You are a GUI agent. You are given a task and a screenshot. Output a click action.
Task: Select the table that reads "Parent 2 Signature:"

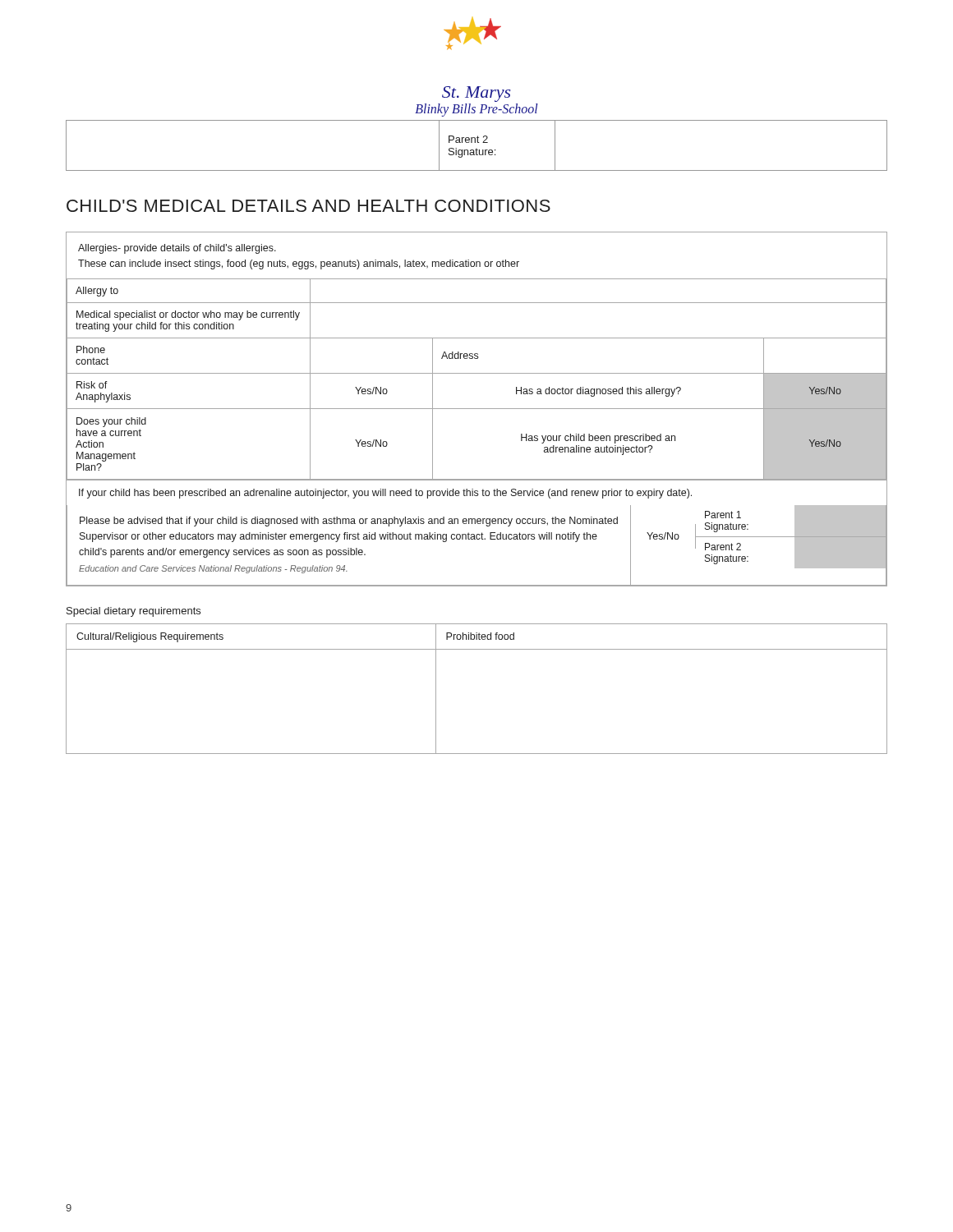(x=476, y=146)
